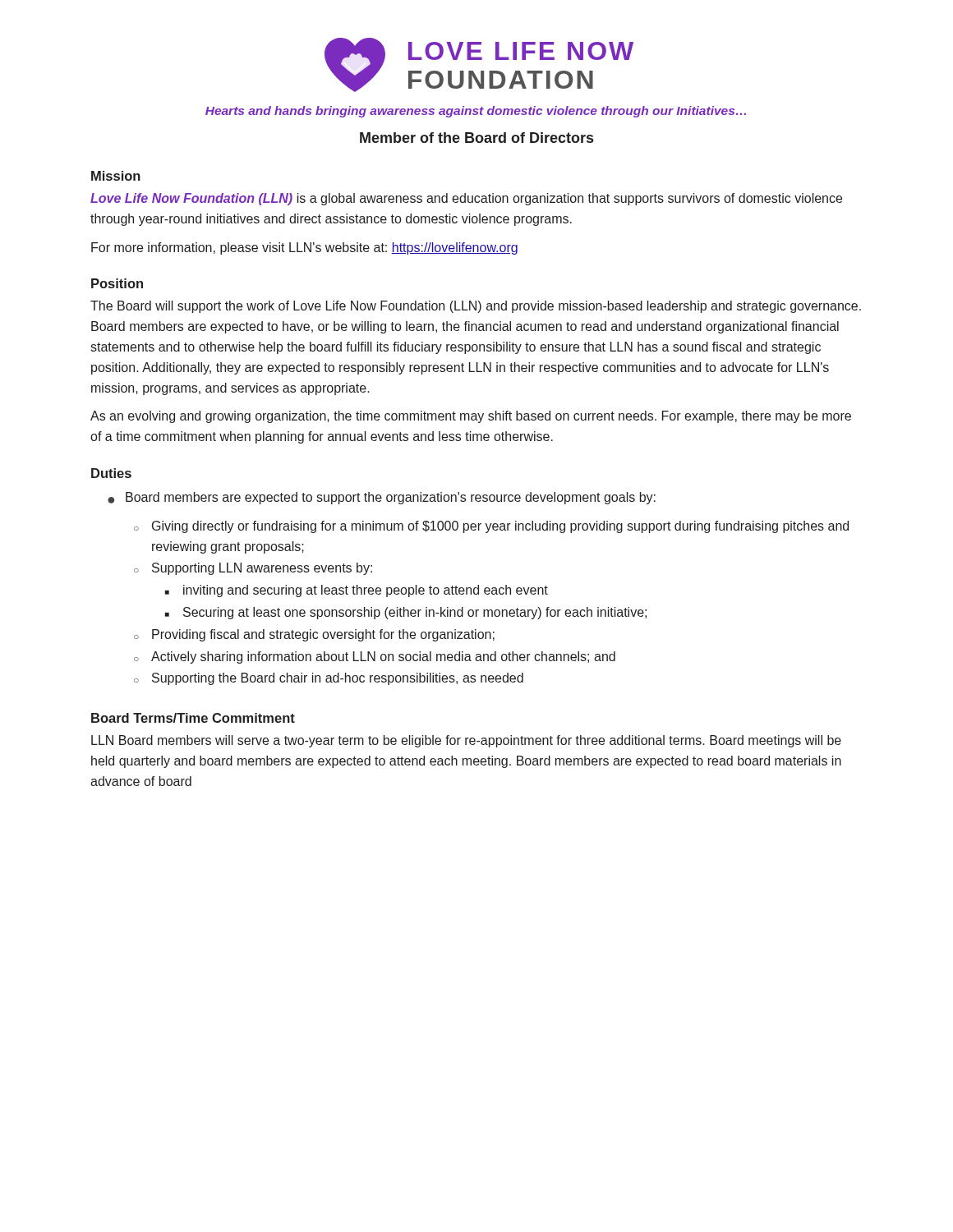
Task: Select the list item that says "○ Giving directly or fundraising for a"
Action: coord(498,537)
